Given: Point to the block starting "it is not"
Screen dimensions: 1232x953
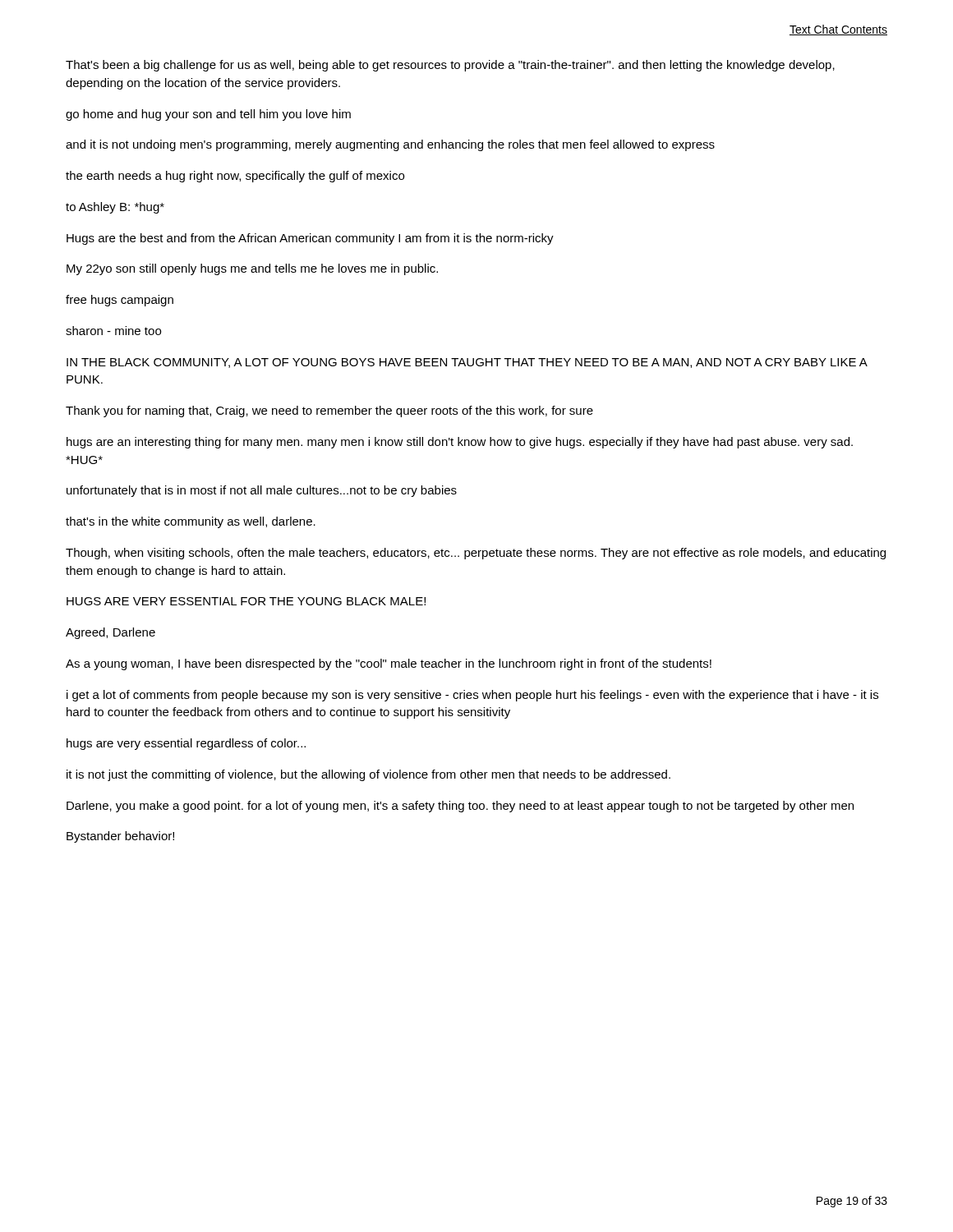Looking at the screenshot, I should click(x=369, y=774).
